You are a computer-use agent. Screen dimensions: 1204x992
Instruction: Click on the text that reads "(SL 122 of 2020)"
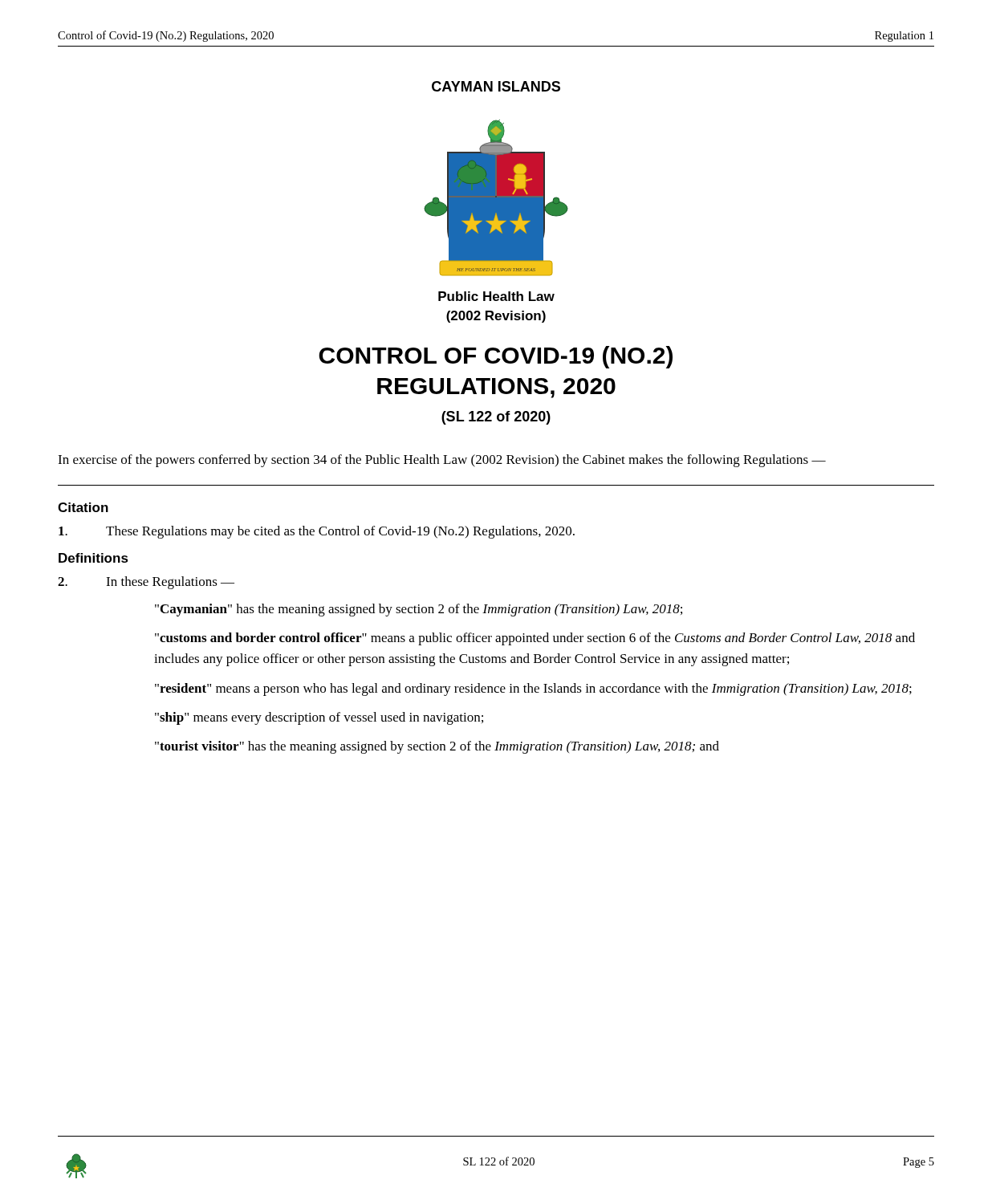point(496,417)
